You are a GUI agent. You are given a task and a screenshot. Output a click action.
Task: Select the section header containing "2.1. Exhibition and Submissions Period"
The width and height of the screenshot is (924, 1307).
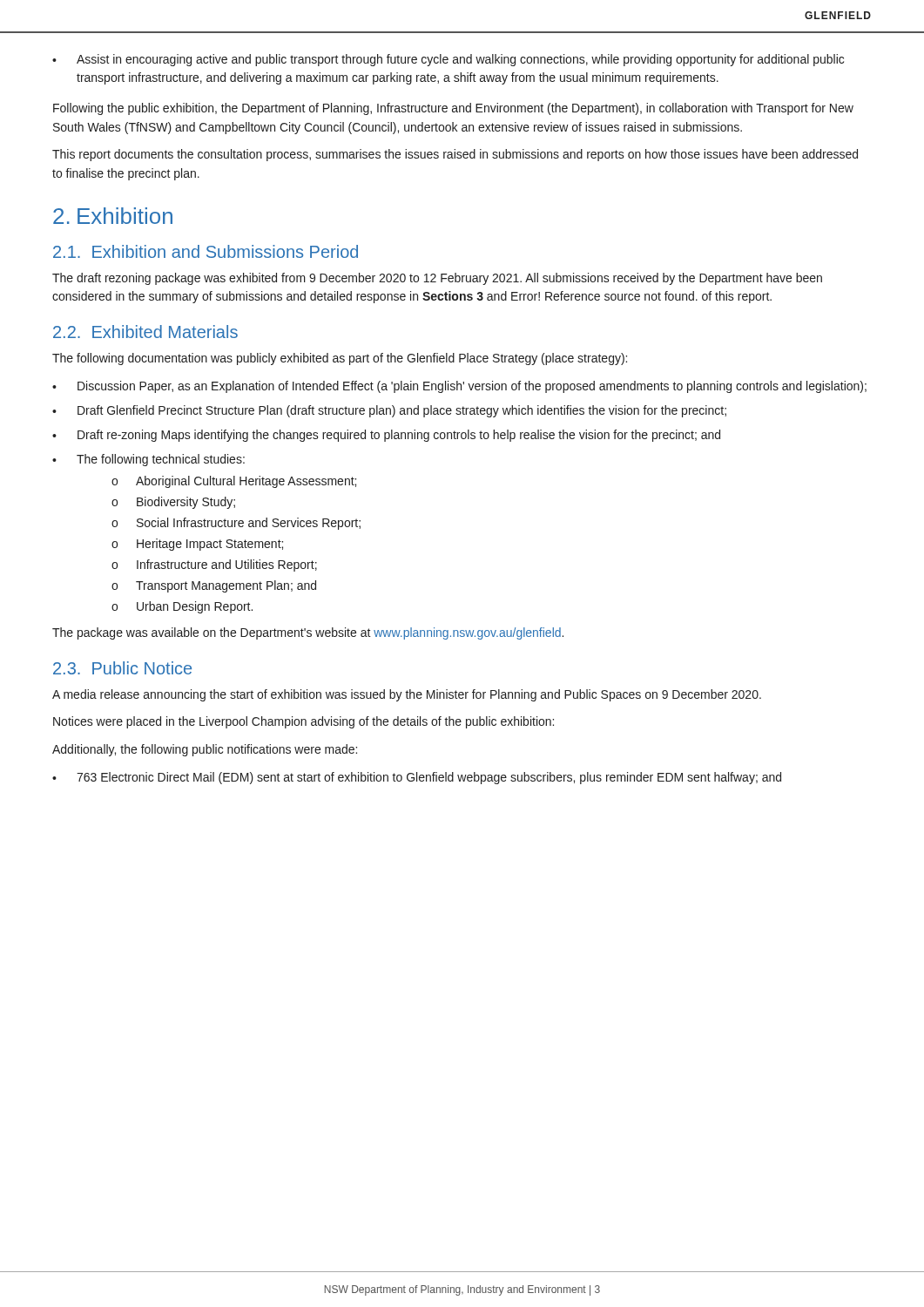tap(206, 252)
